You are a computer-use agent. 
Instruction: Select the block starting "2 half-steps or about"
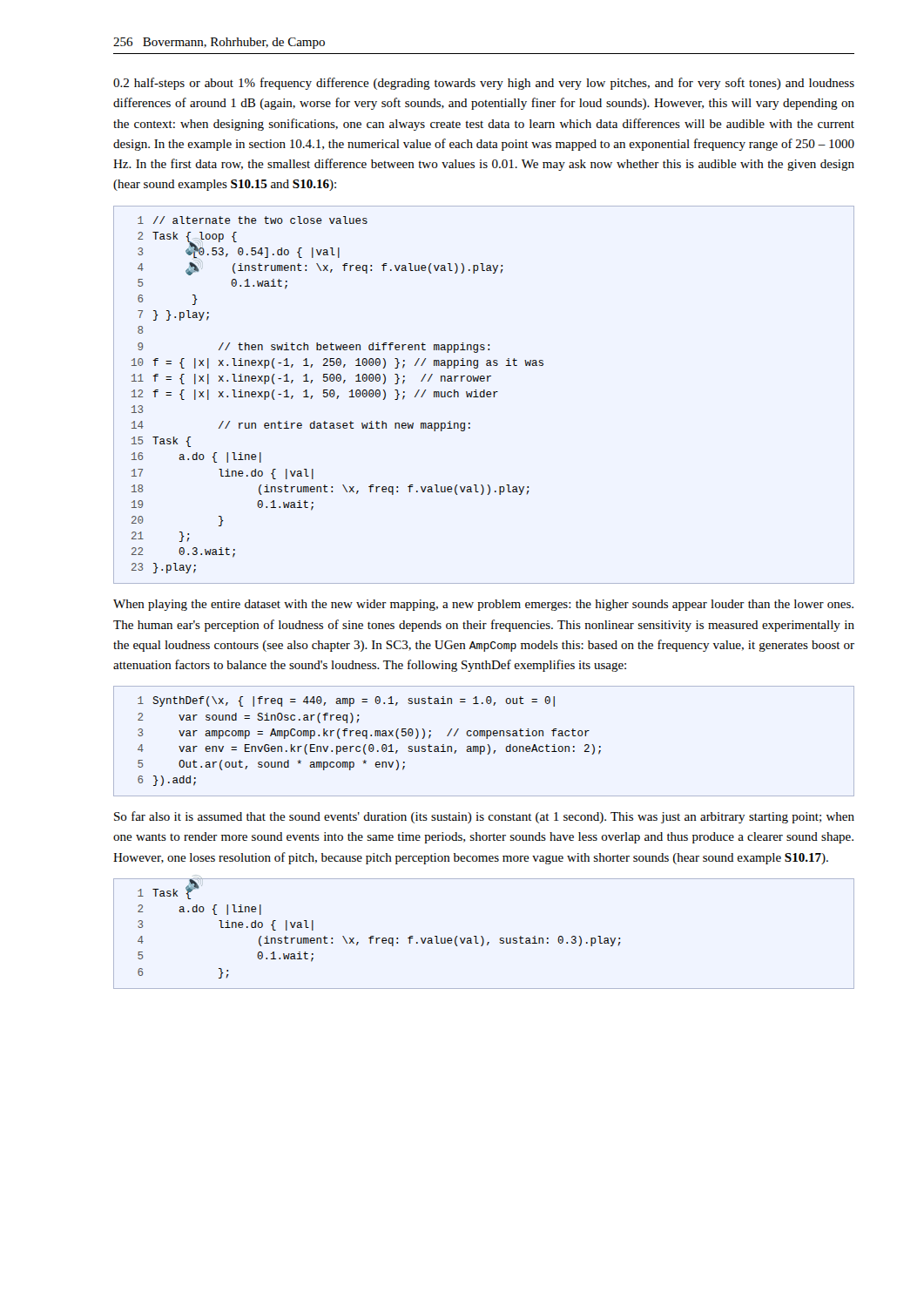pos(484,133)
